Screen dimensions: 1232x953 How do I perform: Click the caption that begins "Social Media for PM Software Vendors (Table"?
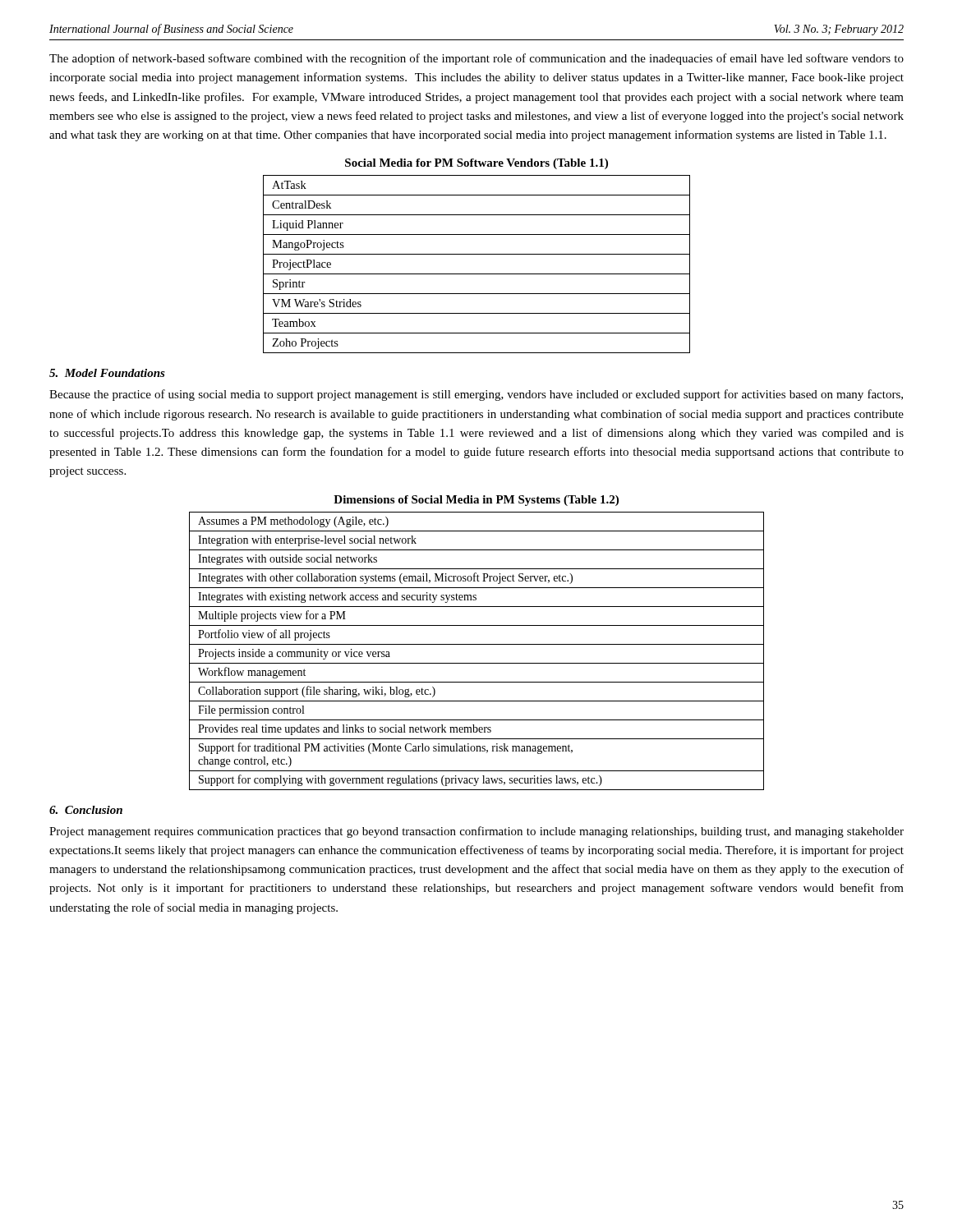coord(476,163)
